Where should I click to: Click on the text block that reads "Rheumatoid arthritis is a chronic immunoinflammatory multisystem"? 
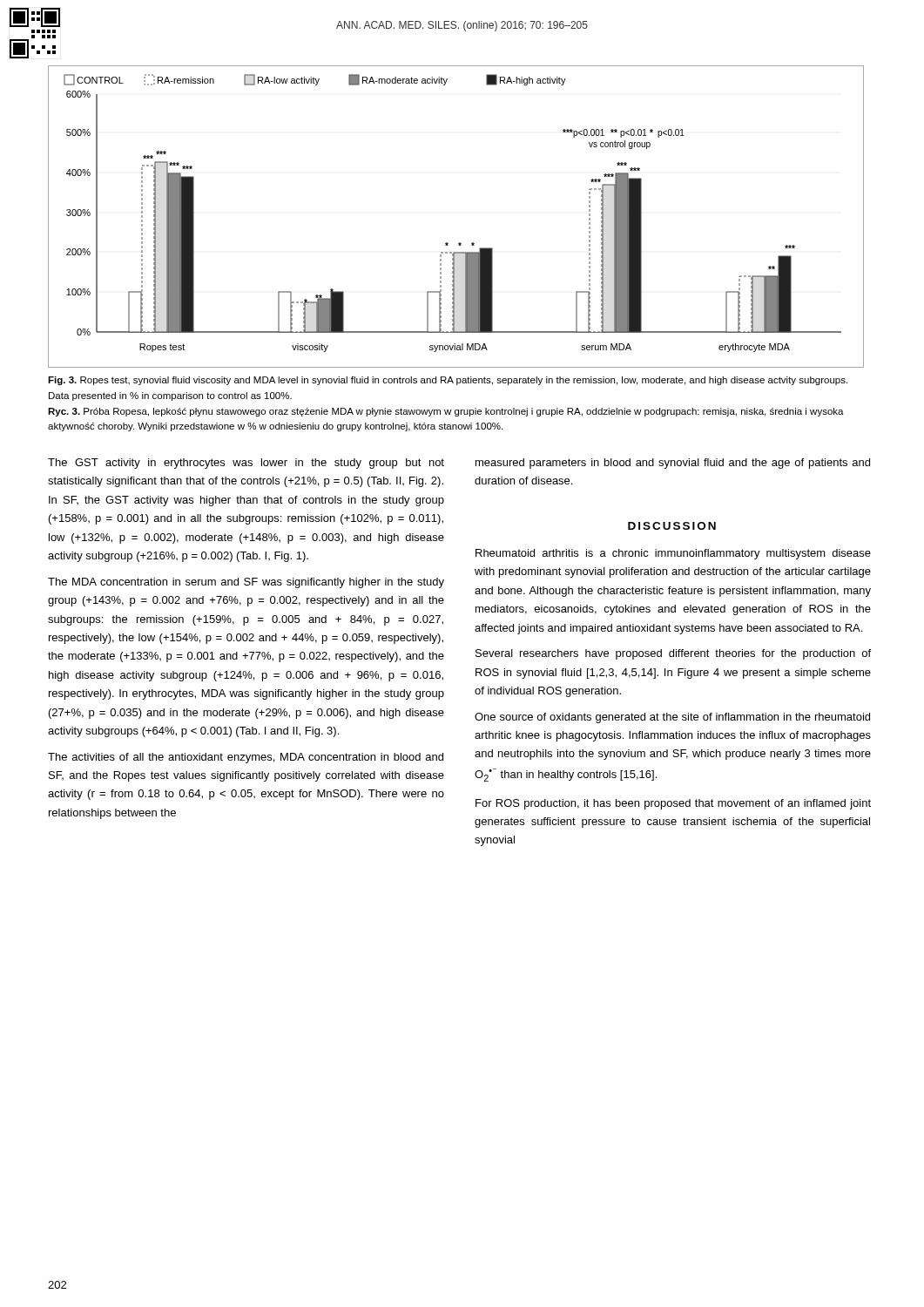(673, 554)
